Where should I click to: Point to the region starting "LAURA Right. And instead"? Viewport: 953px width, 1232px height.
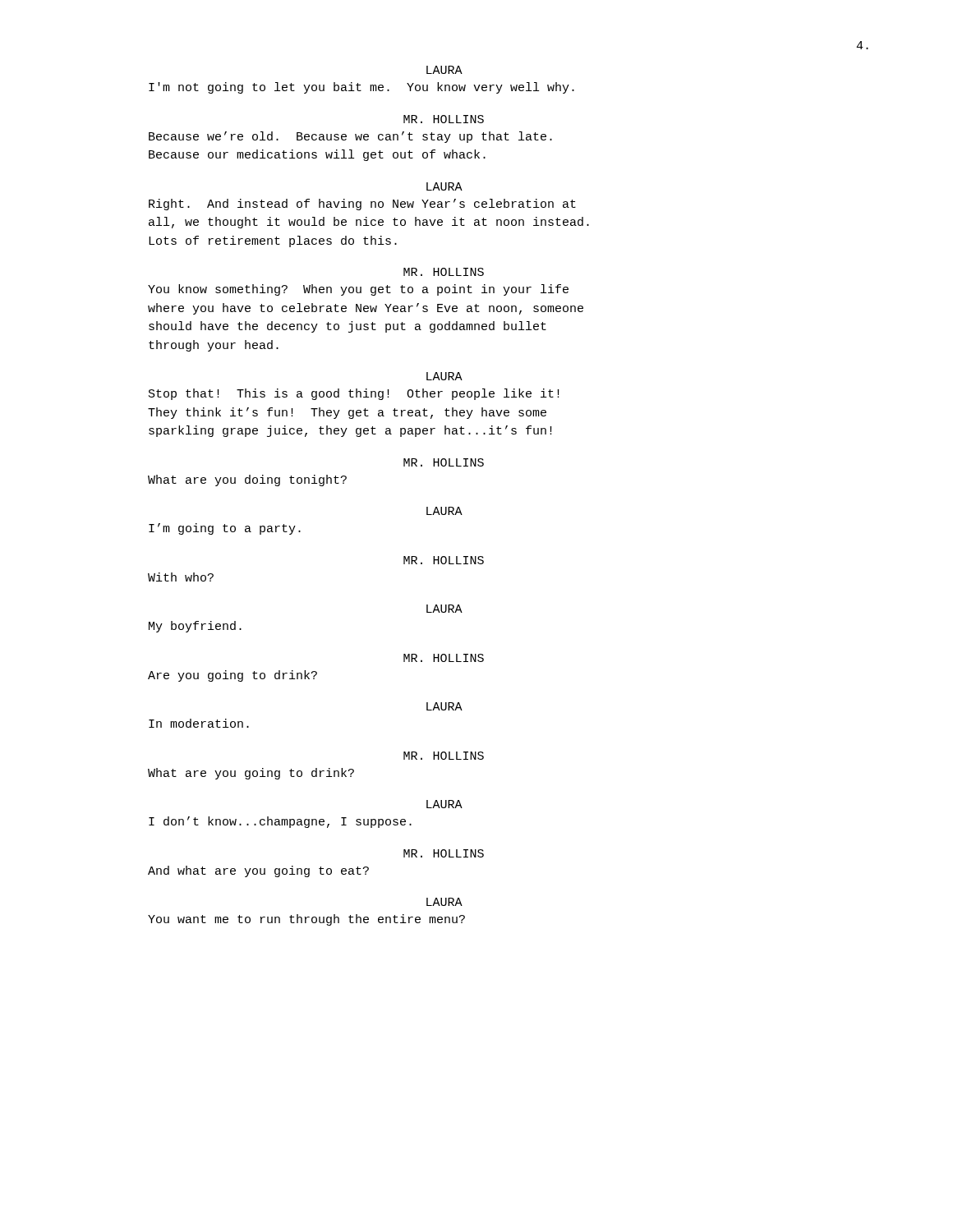click(x=444, y=216)
